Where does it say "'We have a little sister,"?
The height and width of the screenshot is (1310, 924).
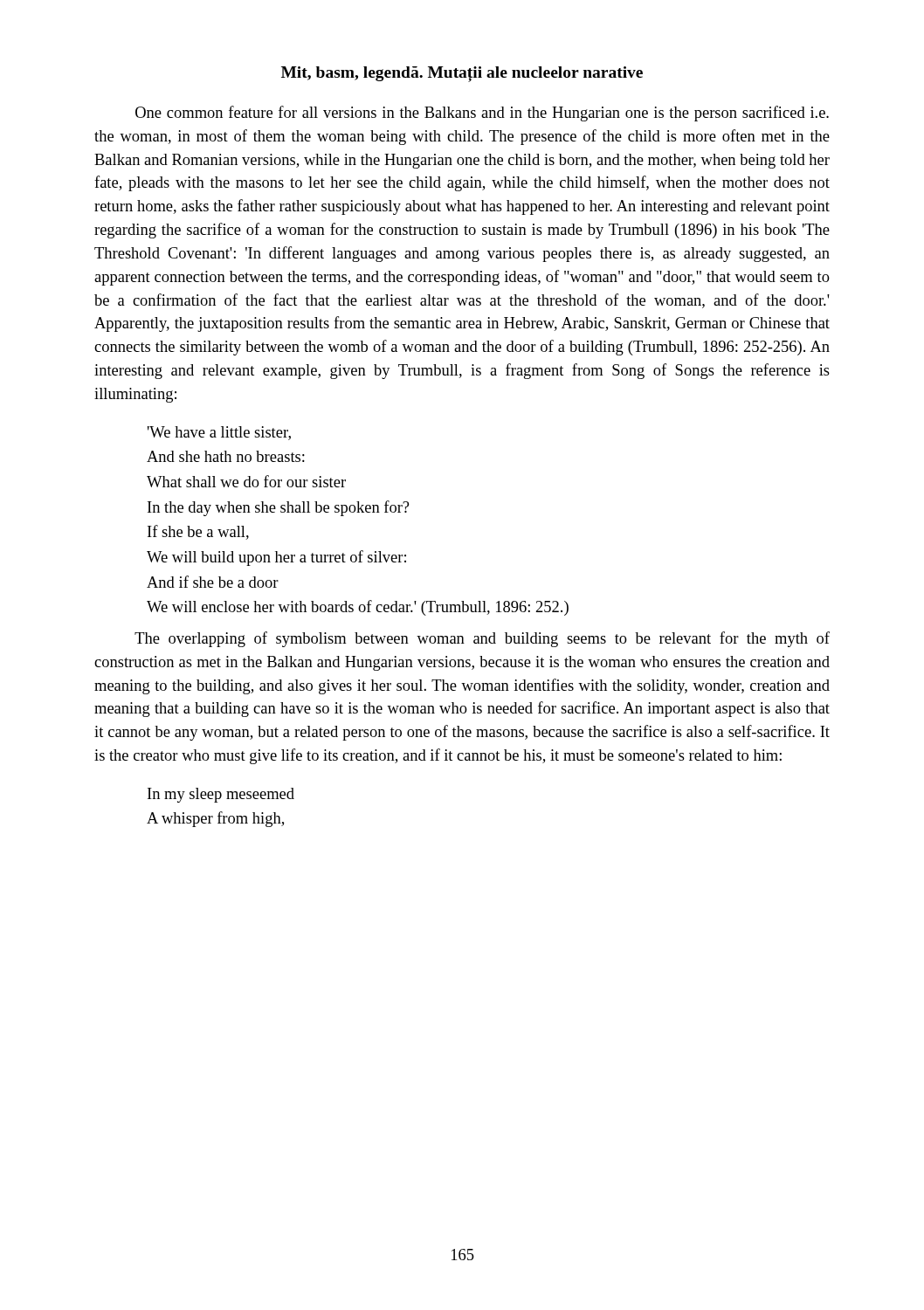tap(219, 432)
